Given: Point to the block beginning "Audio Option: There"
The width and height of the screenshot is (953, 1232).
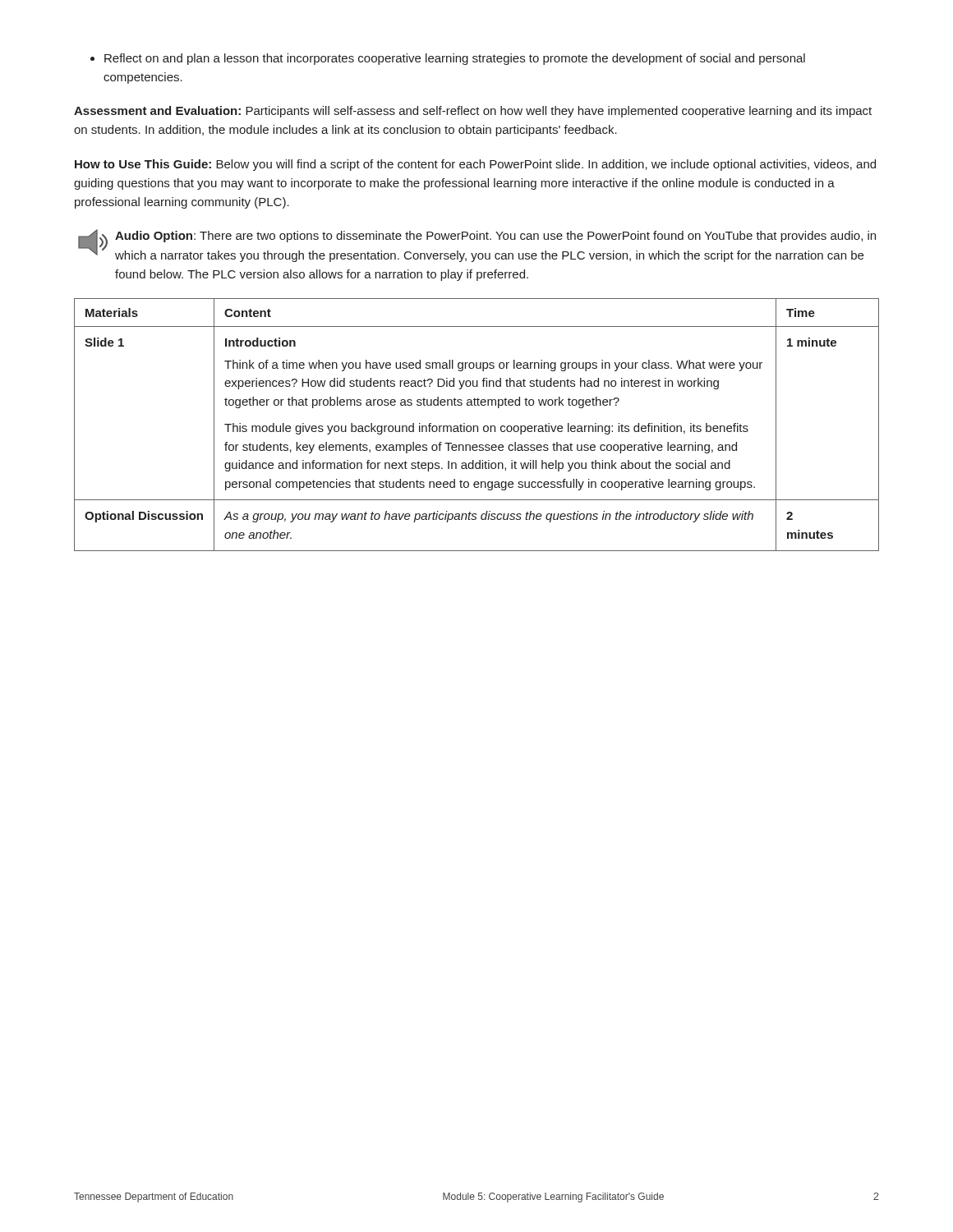Looking at the screenshot, I should 476,255.
